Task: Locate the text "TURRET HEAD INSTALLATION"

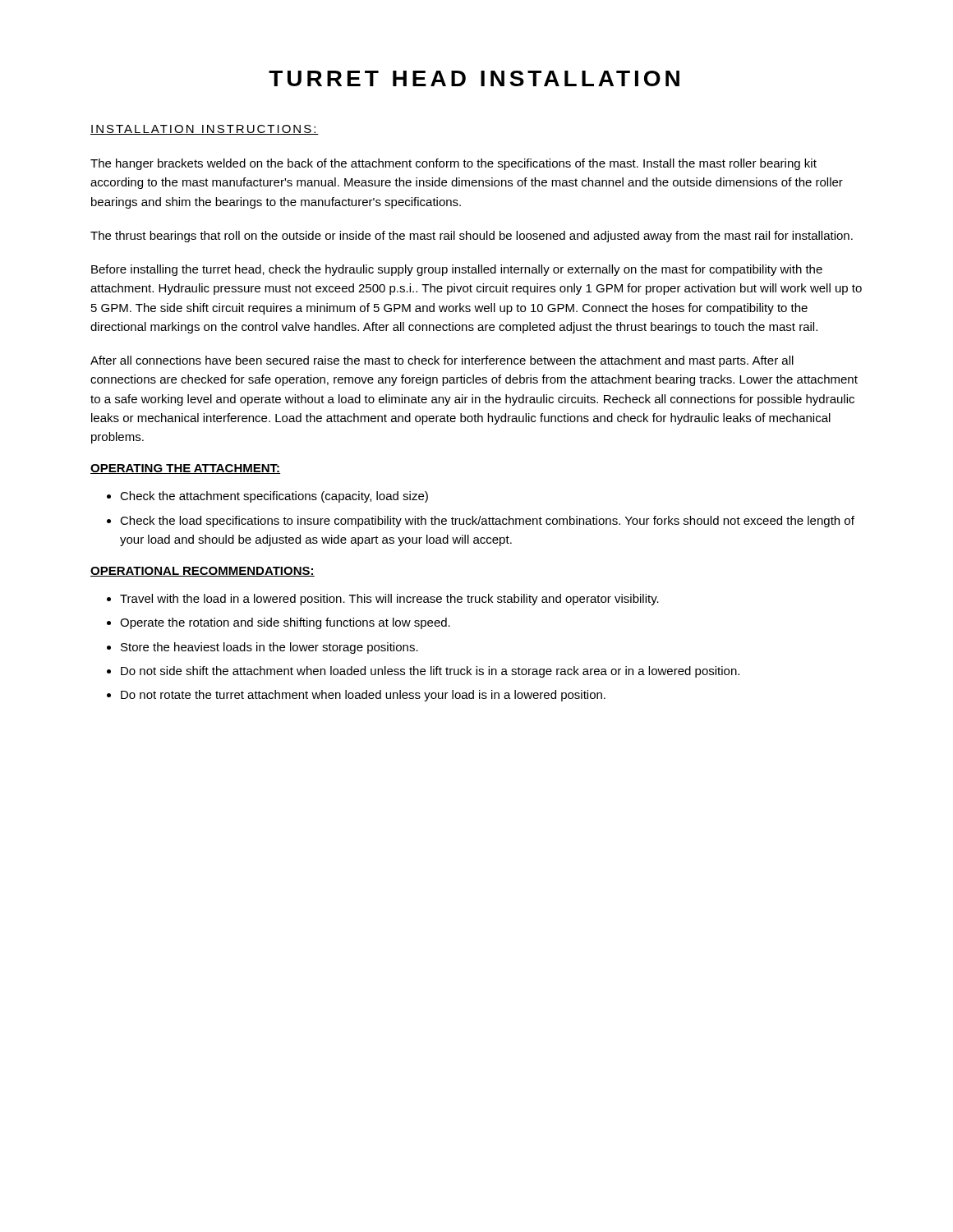Action: (x=476, y=78)
